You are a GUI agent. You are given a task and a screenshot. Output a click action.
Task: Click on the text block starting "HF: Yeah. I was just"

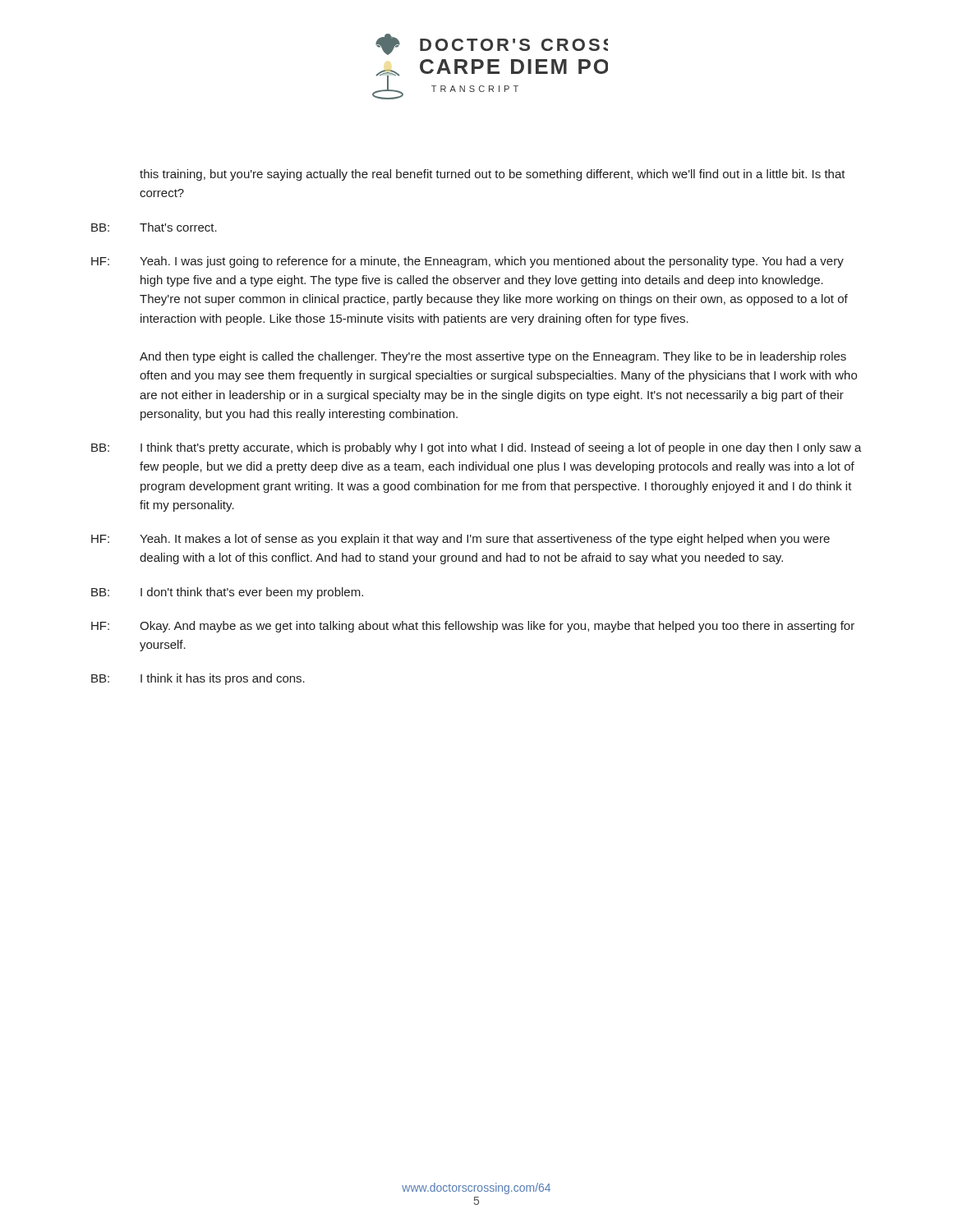click(467, 262)
